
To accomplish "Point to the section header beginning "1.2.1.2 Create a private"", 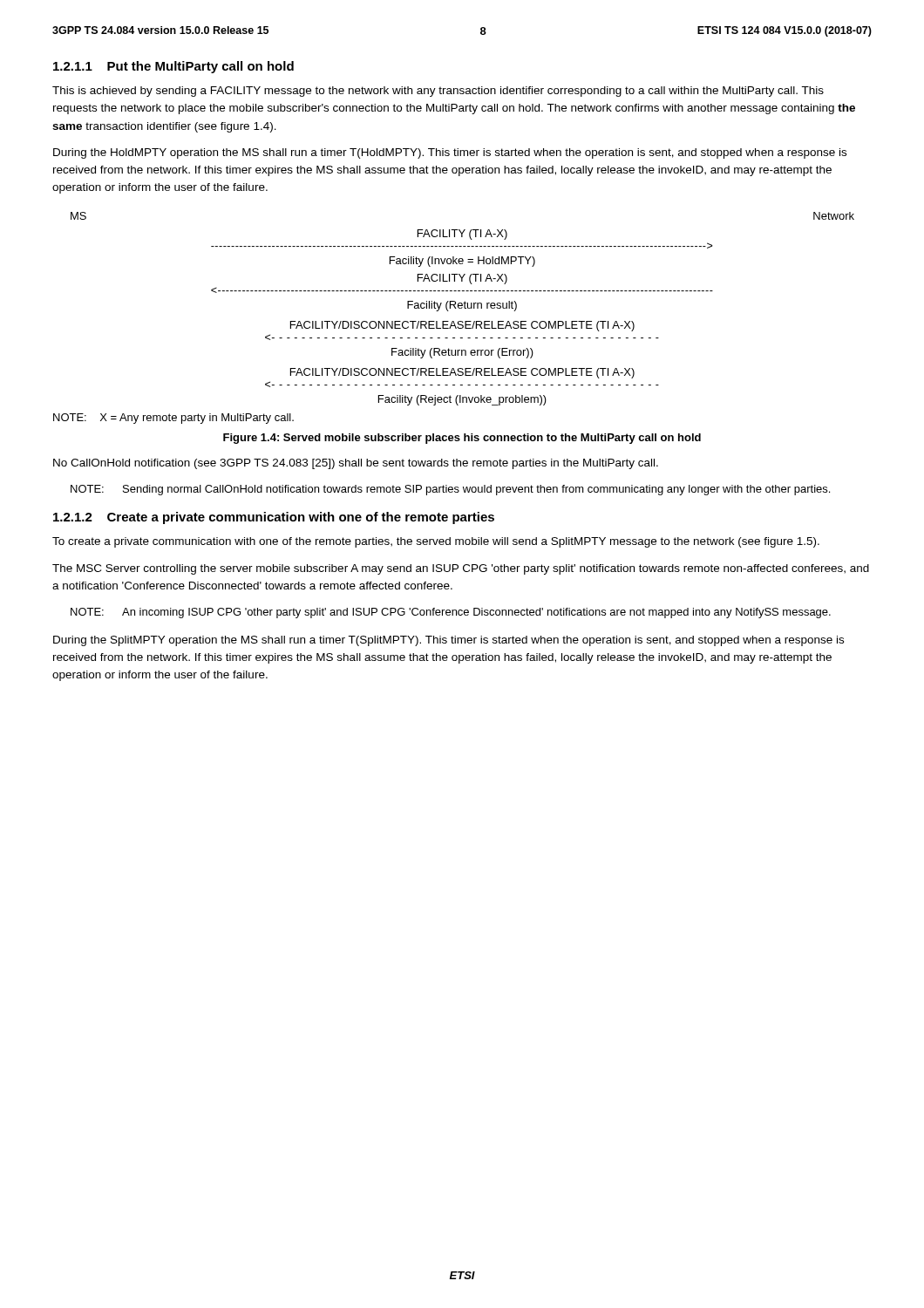I will (x=274, y=517).
